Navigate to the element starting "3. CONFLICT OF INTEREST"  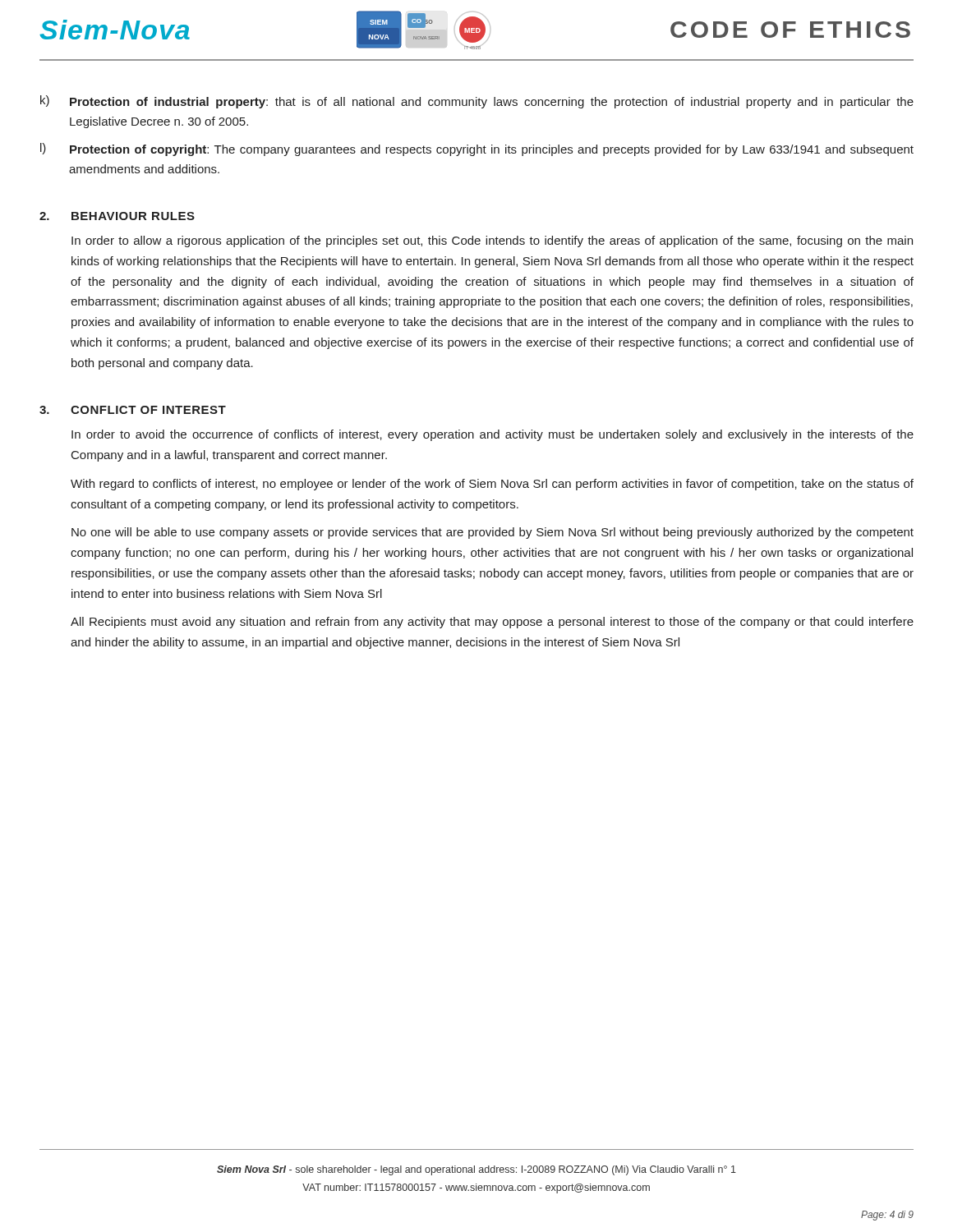(x=133, y=410)
